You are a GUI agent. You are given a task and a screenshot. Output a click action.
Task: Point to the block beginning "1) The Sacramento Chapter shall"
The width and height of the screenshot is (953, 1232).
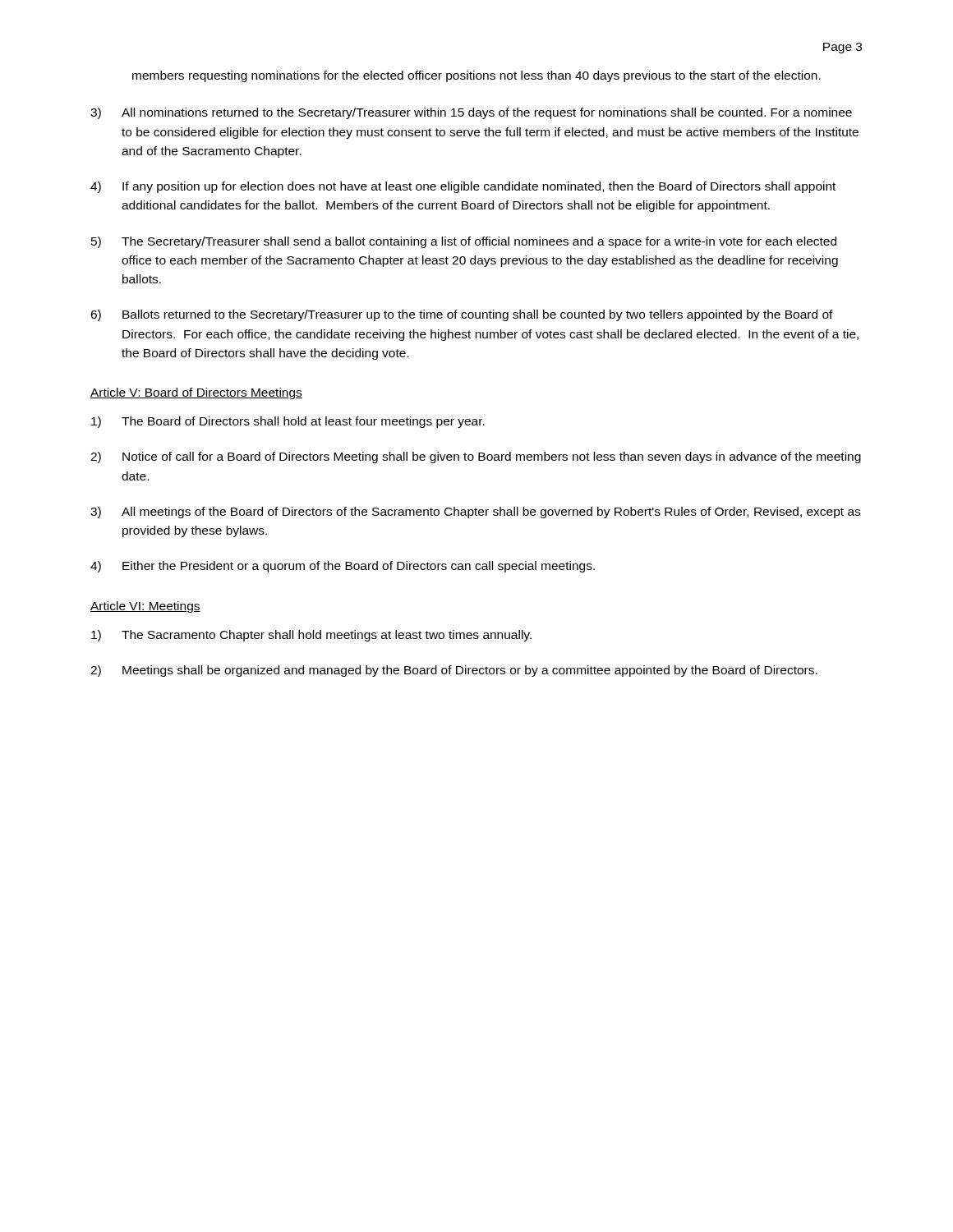pos(476,634)
